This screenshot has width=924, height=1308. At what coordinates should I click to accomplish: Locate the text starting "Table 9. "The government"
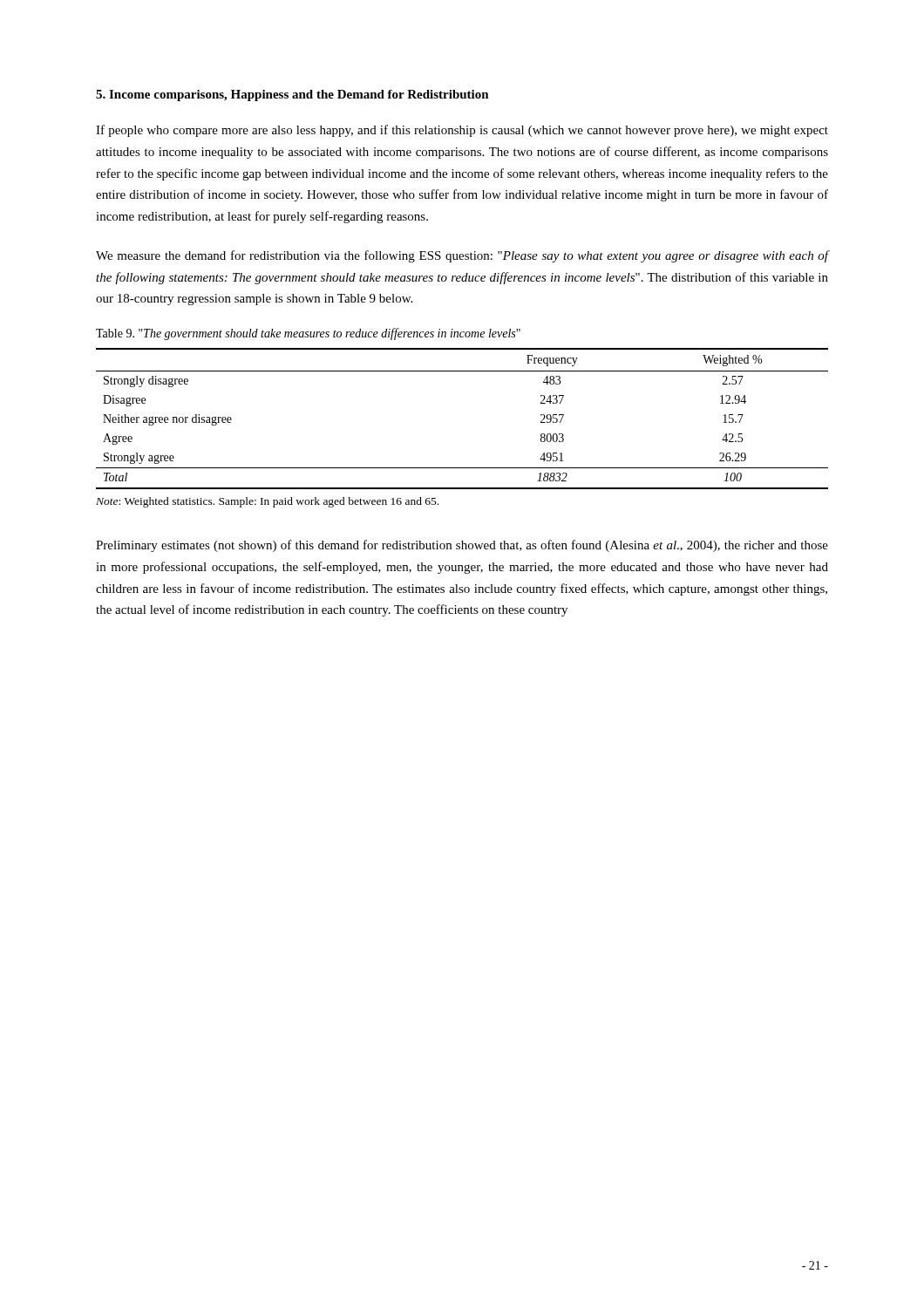tap(308, 334)
